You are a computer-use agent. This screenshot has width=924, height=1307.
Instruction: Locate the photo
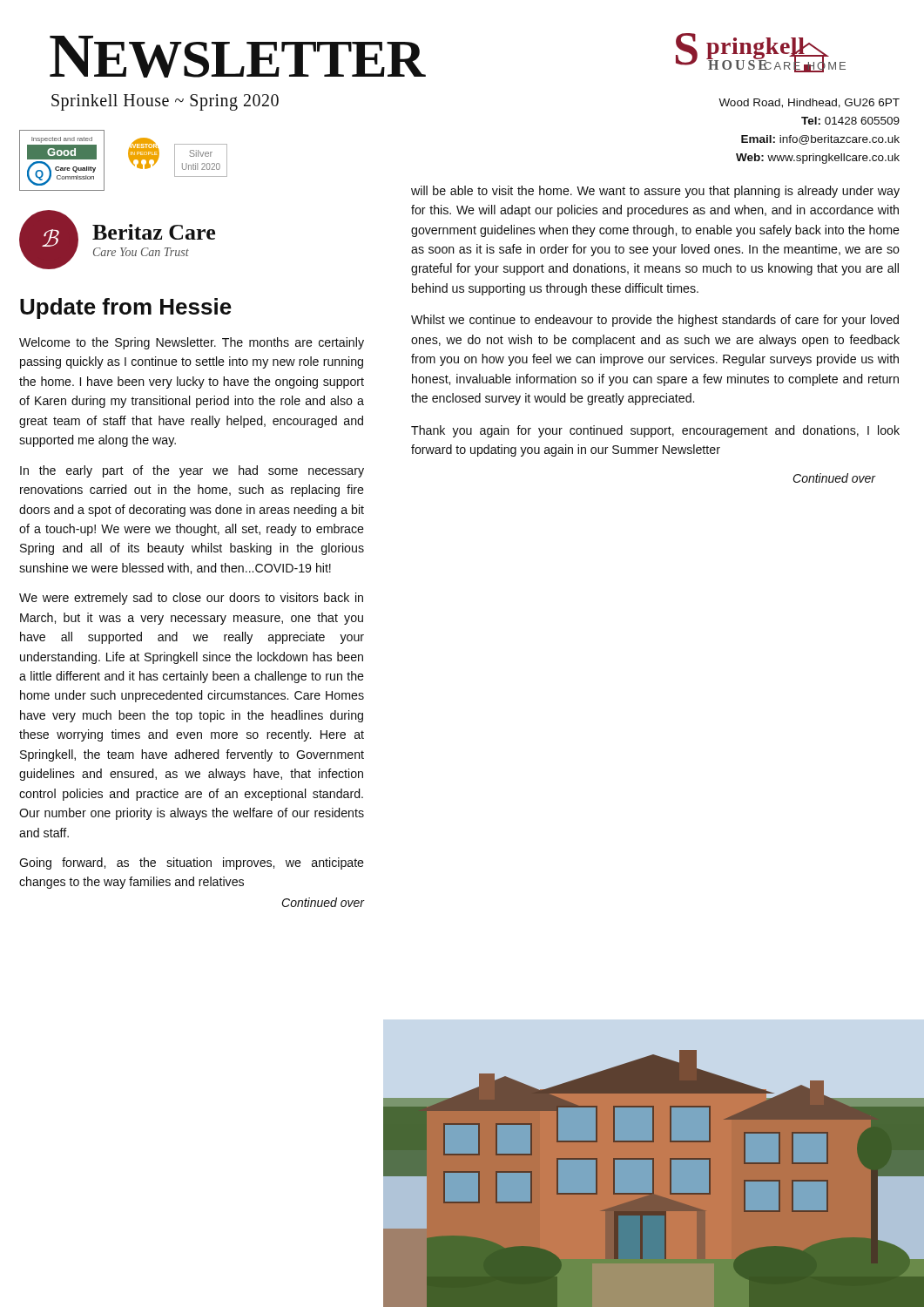pyautogui.click(x=654, y=1163)
